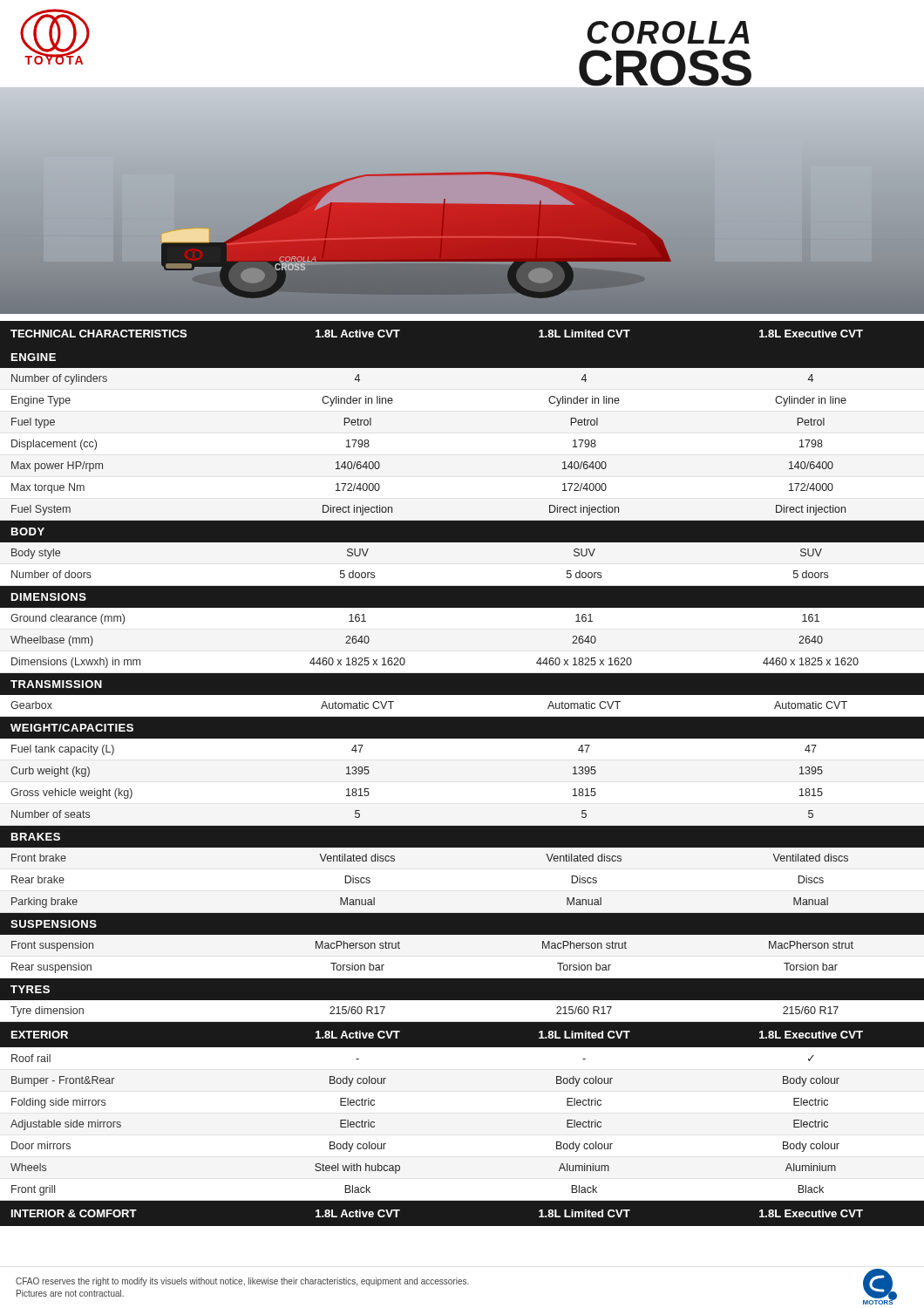Select the photo
Screen dimensions: 1308x924
coord(462,201)
